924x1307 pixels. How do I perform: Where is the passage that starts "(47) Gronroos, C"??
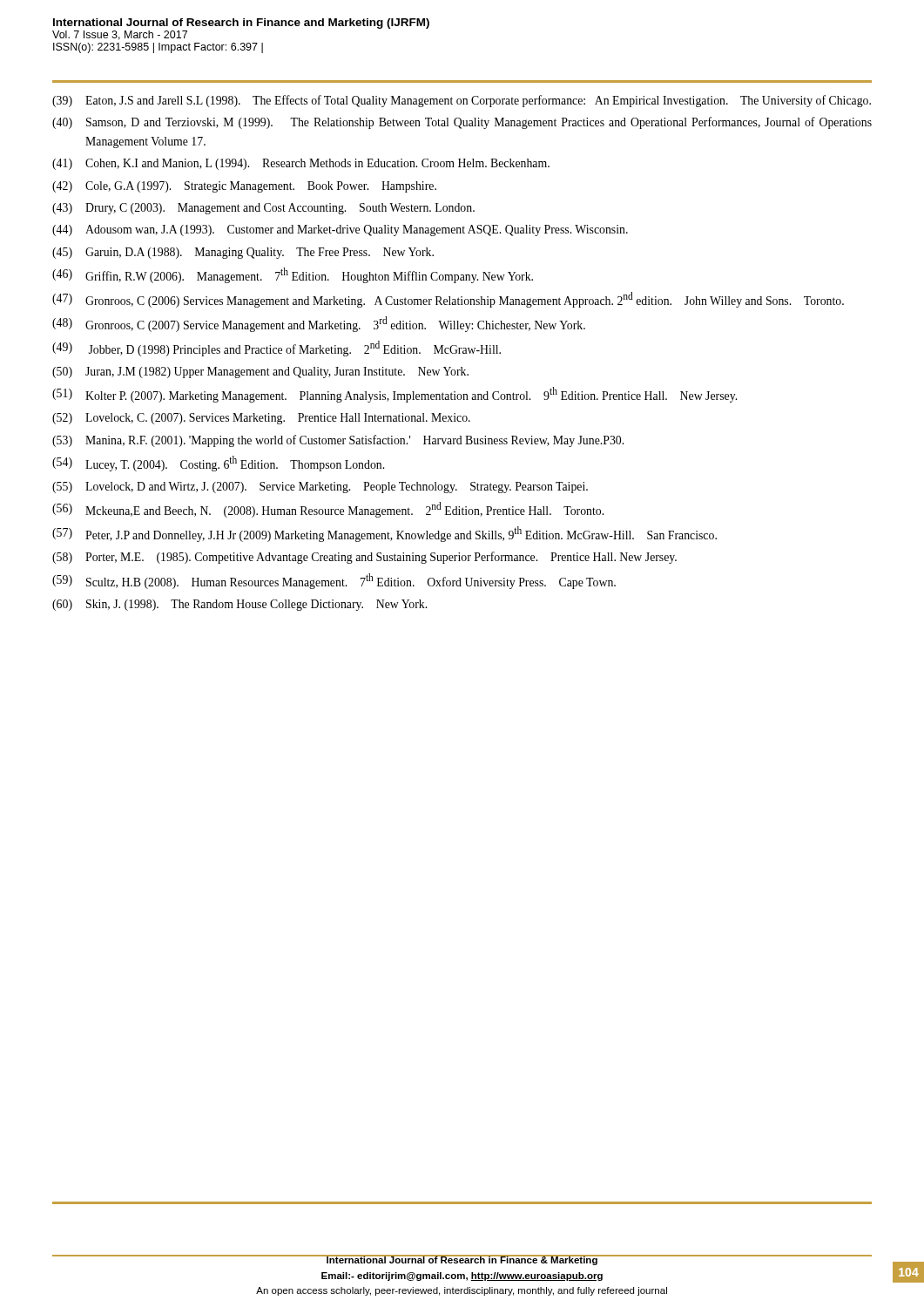[462, 300]
